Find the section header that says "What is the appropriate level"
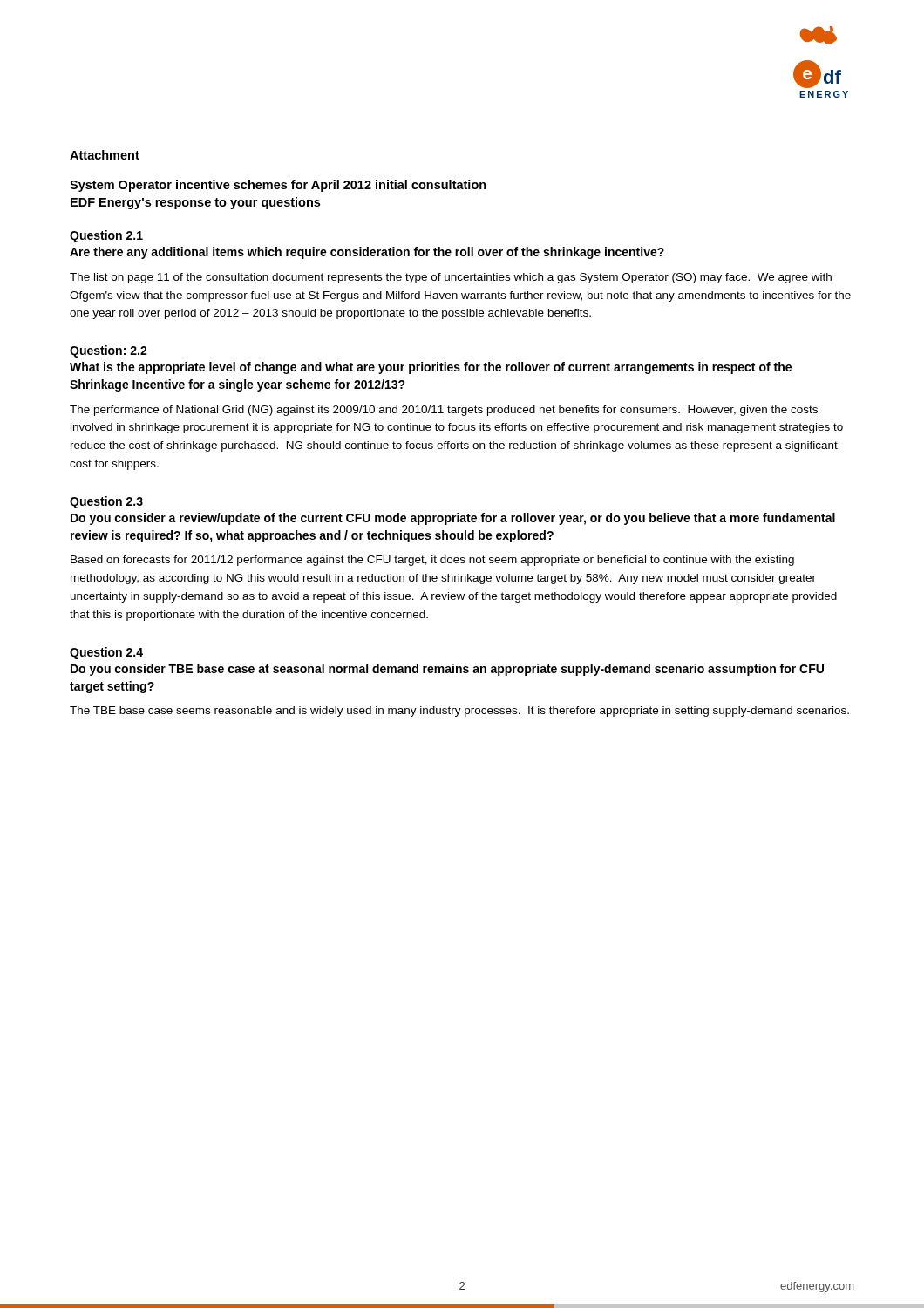Screen dimensions: 1308x924 pos(431,376)
